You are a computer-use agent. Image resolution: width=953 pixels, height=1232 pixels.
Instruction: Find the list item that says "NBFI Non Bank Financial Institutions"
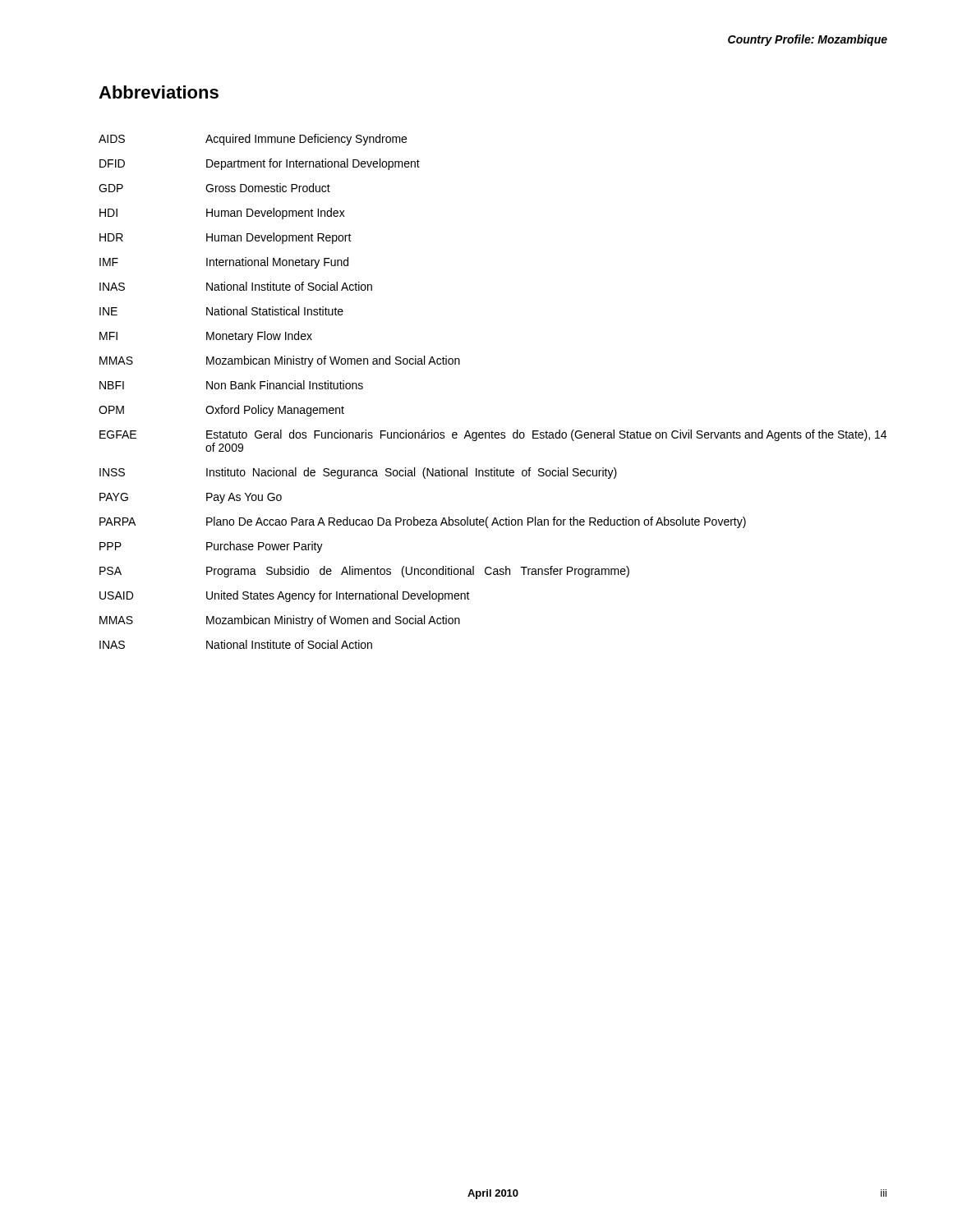pos(231,385)
